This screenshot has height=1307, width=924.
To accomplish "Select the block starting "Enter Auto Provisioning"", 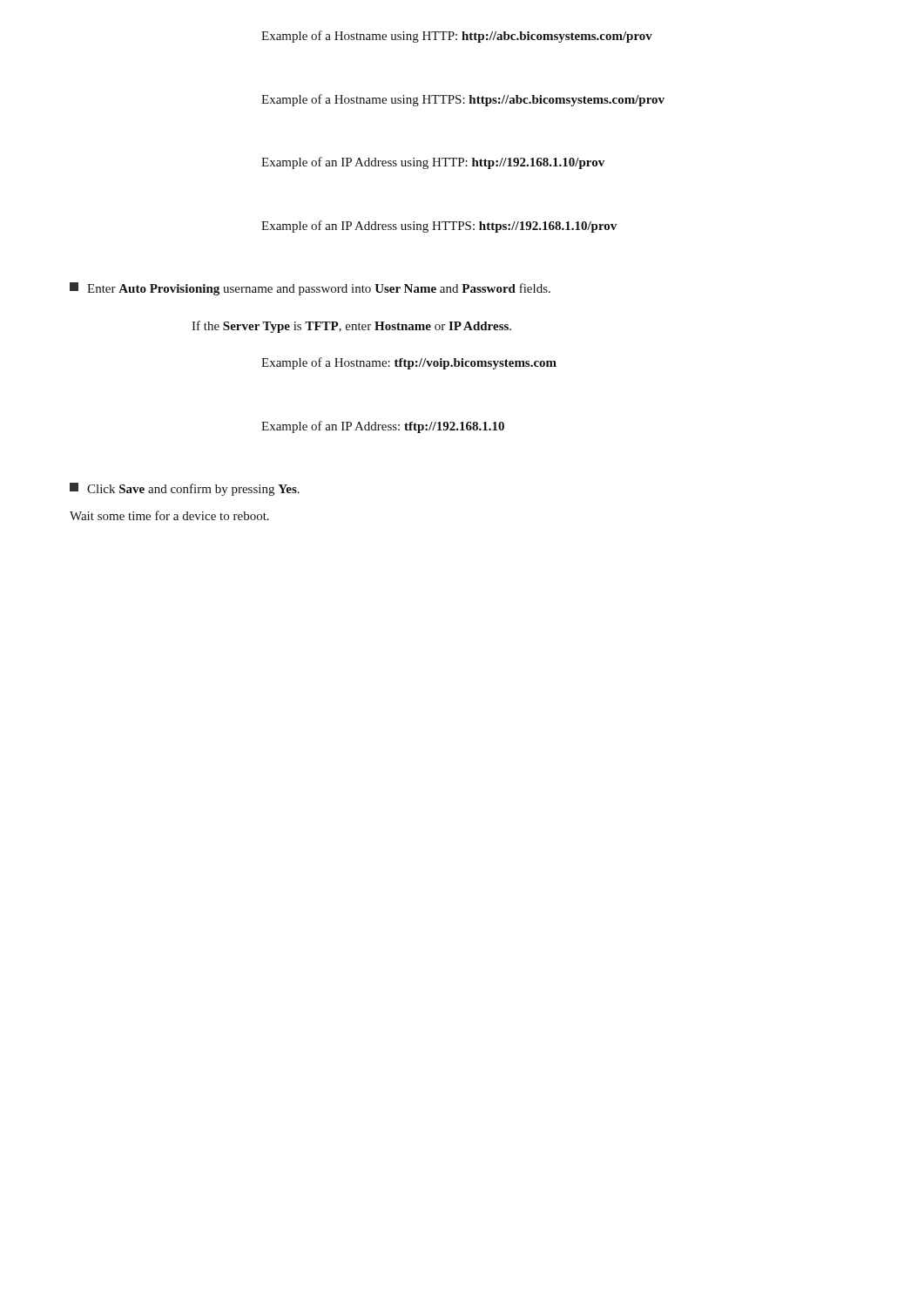I will point(471,289).
